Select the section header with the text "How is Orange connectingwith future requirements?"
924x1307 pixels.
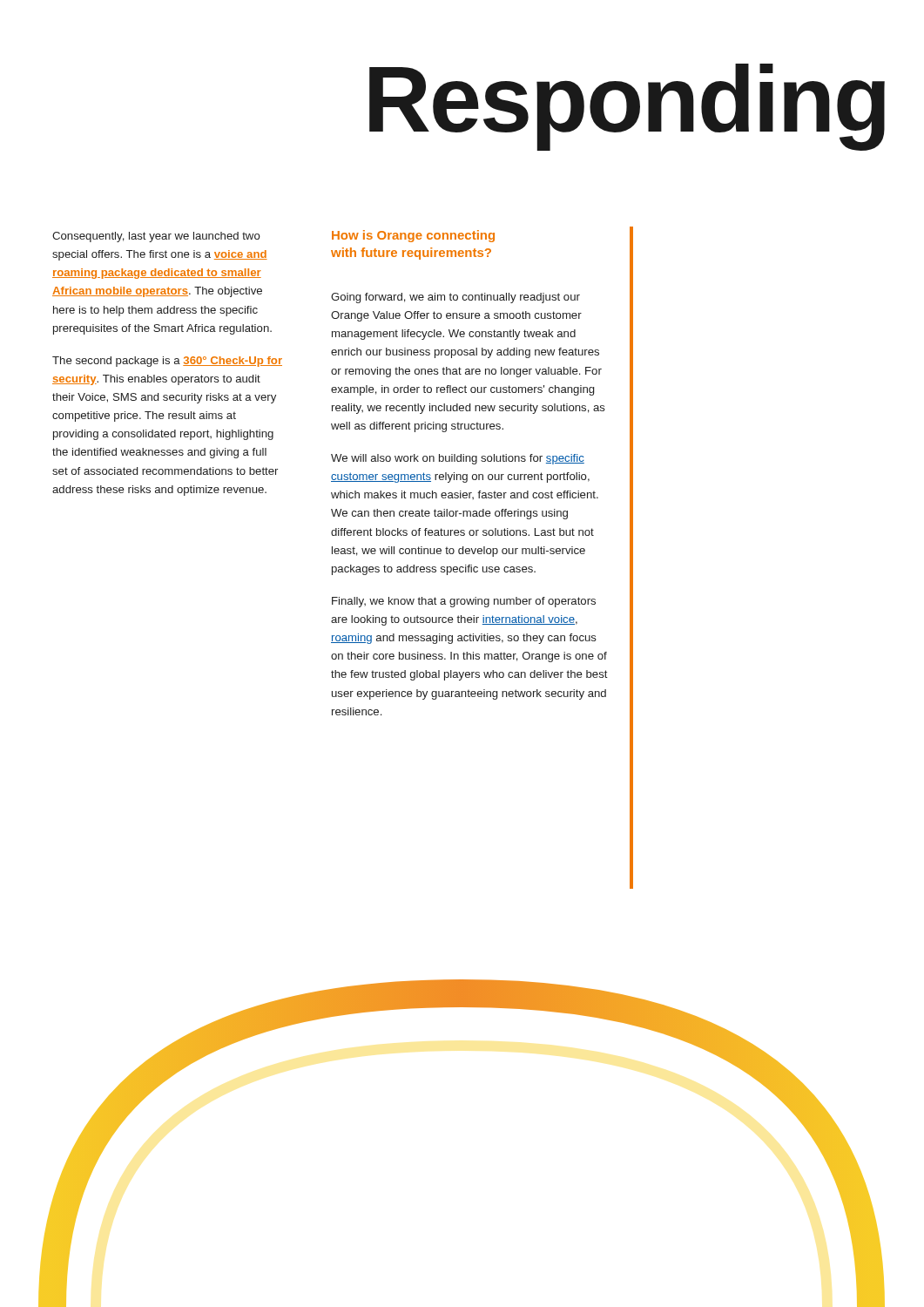(466, 244)
